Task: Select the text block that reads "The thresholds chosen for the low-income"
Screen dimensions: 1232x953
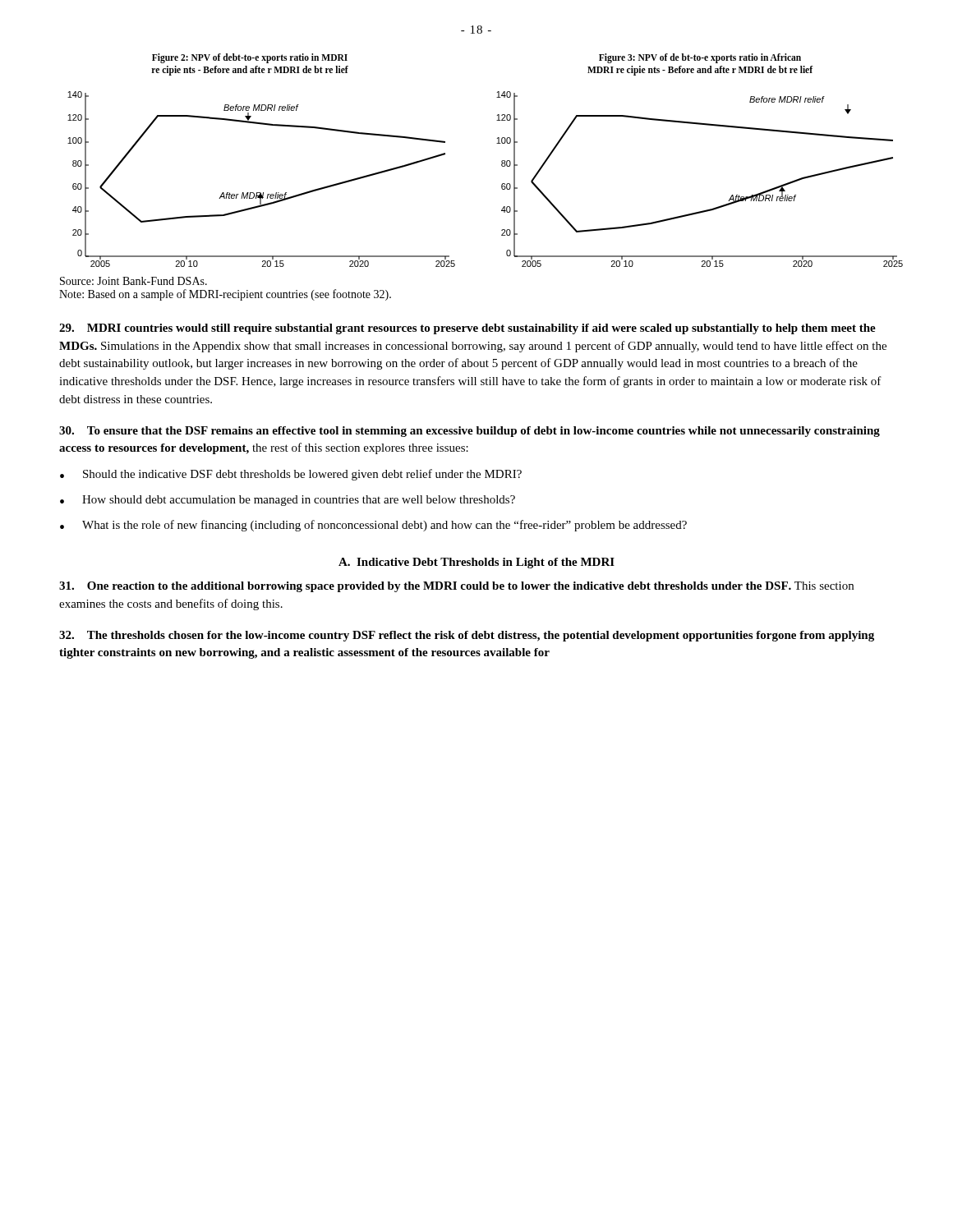Action: pos(467,644)
